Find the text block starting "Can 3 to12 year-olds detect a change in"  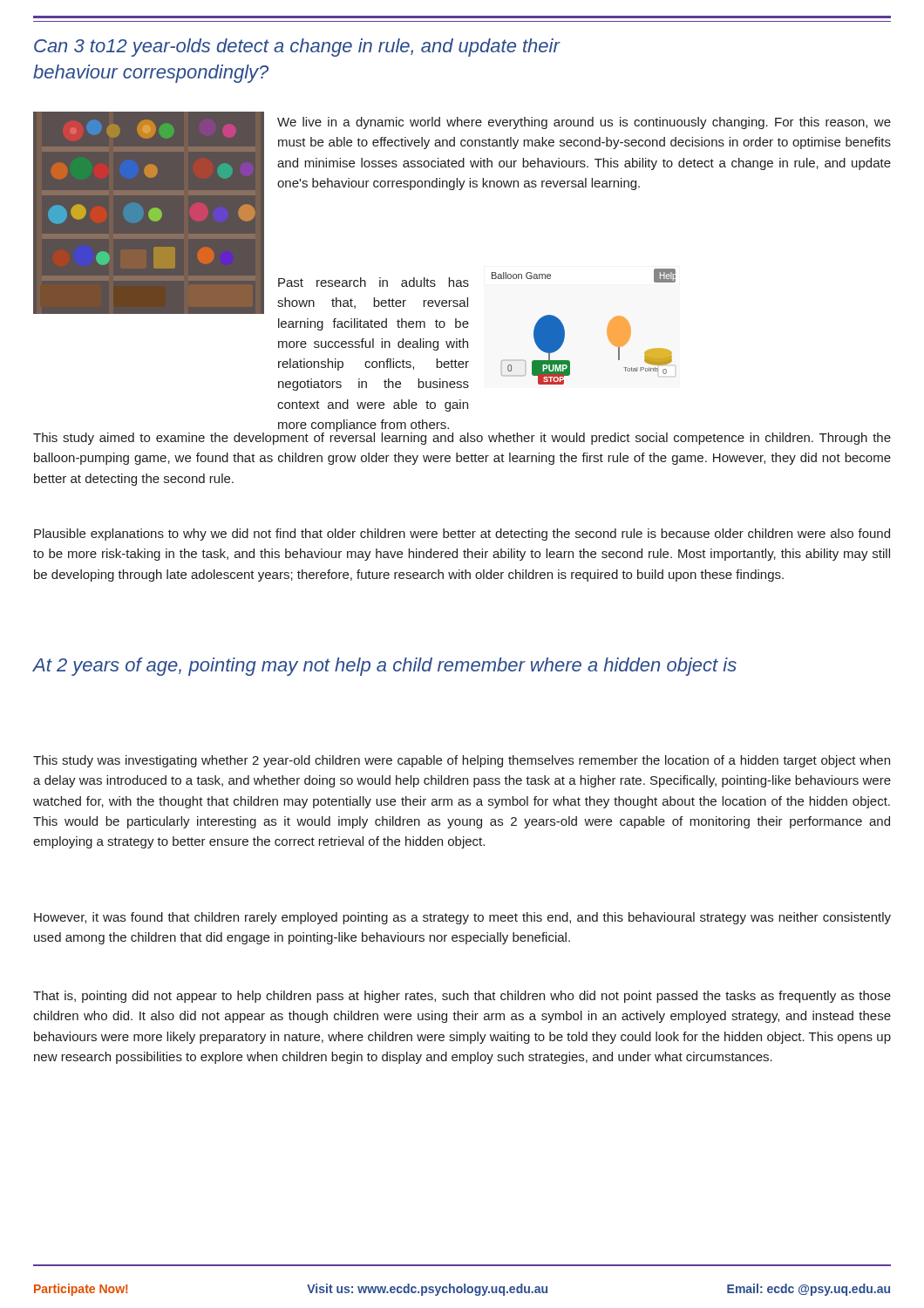click(x=296, y=59)
